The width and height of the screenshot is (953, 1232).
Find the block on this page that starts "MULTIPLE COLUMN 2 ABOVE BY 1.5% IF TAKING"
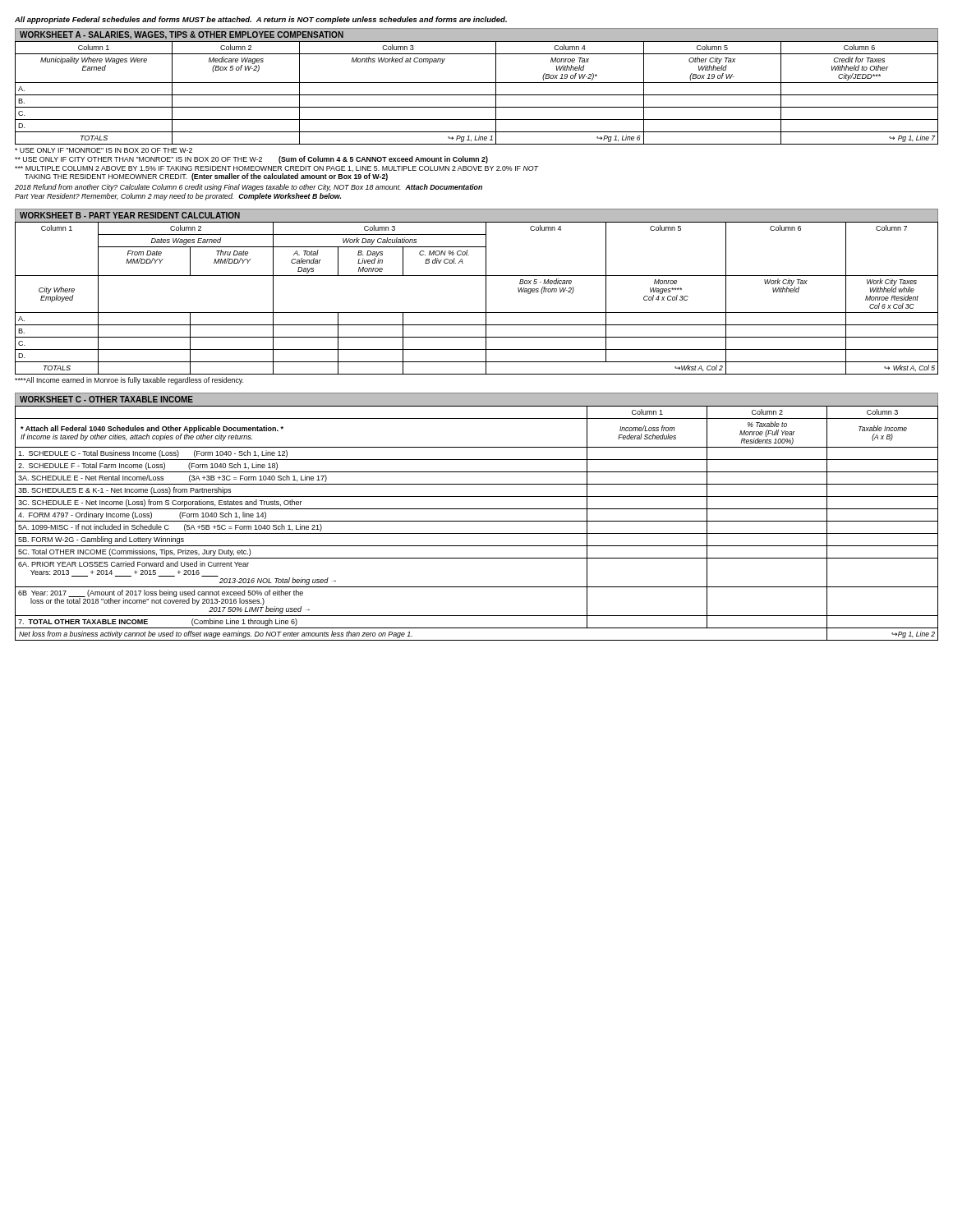coord(276,172)
